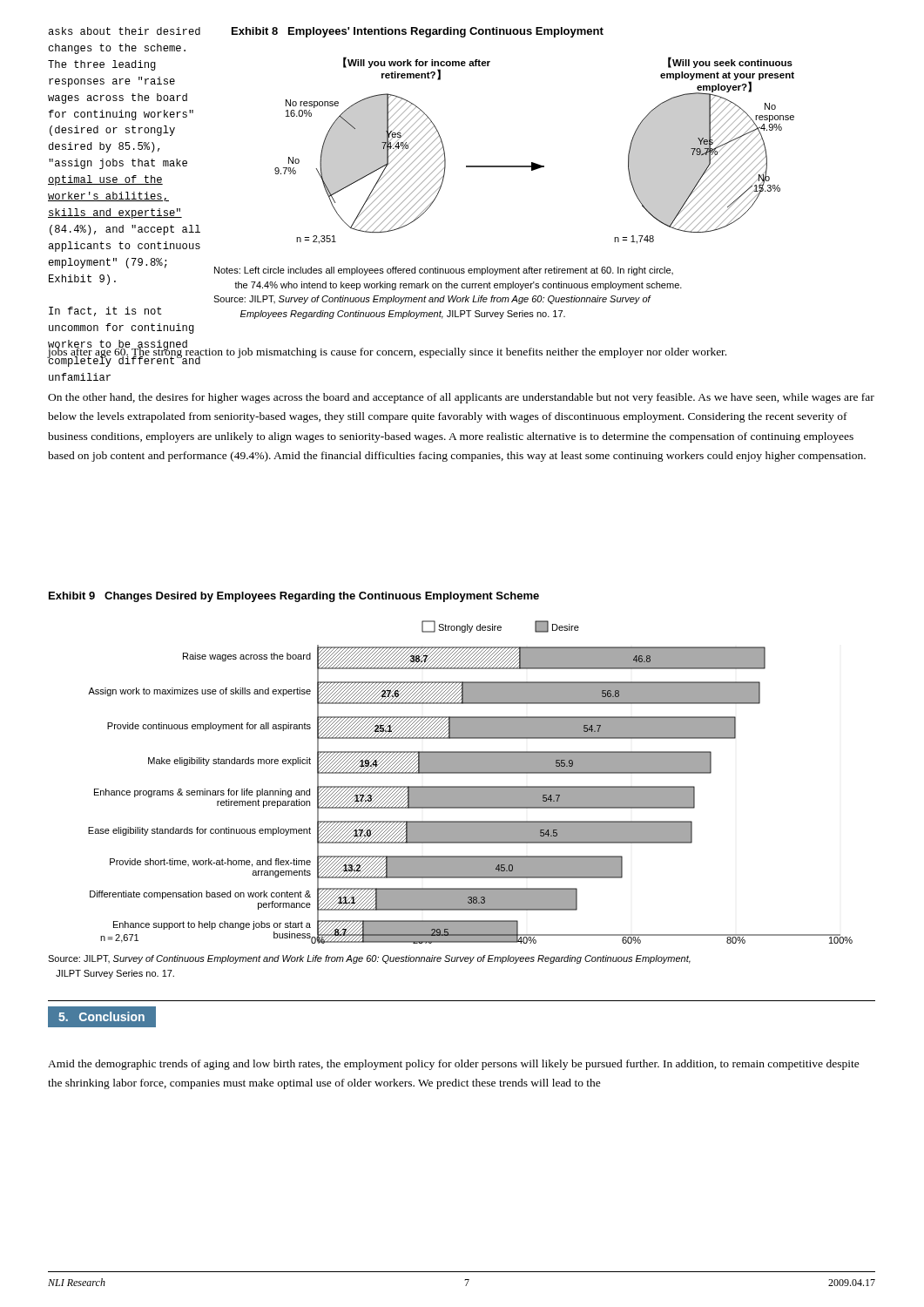
Task: Select the text block starting "Amid the demographic trends of aging and"
Action: tap(454, 1073)
